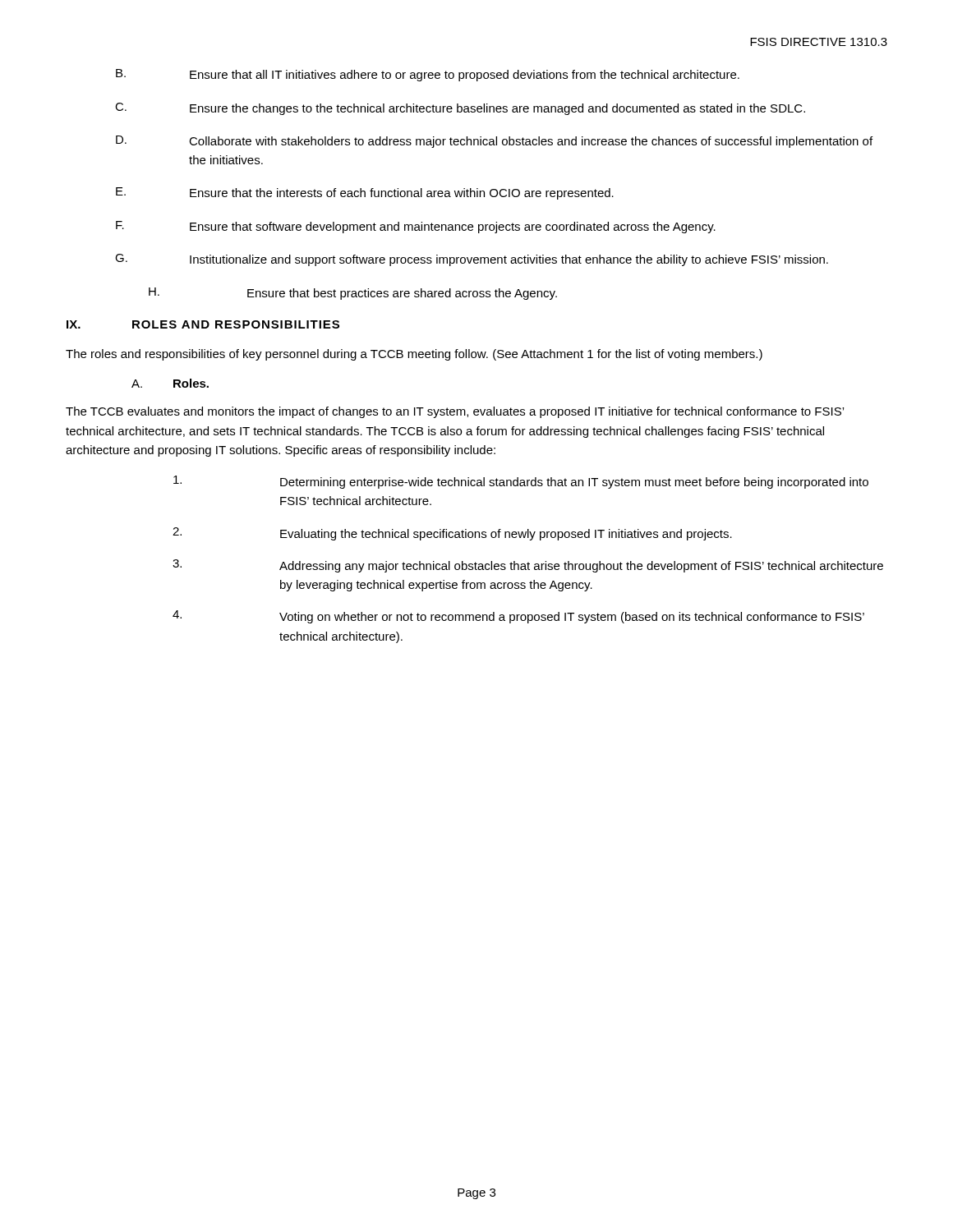
Task: Locate the text block with the text "The TCCB evaluates and monitors the impact"
Action: tap(455, 430)
